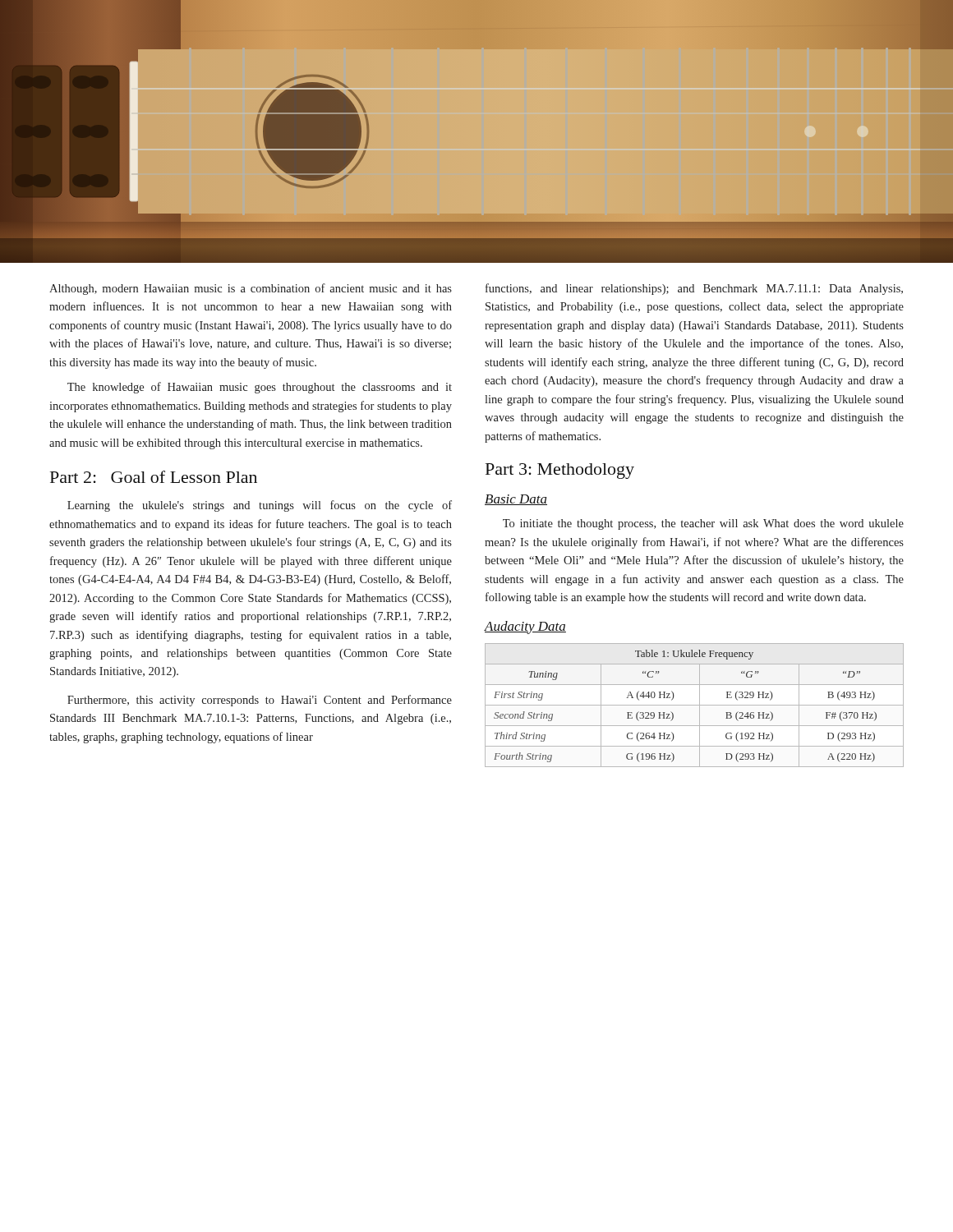Find "Basic Data" on this page
Viewport: 953px width, 1232px height.
tap(516, 499)
